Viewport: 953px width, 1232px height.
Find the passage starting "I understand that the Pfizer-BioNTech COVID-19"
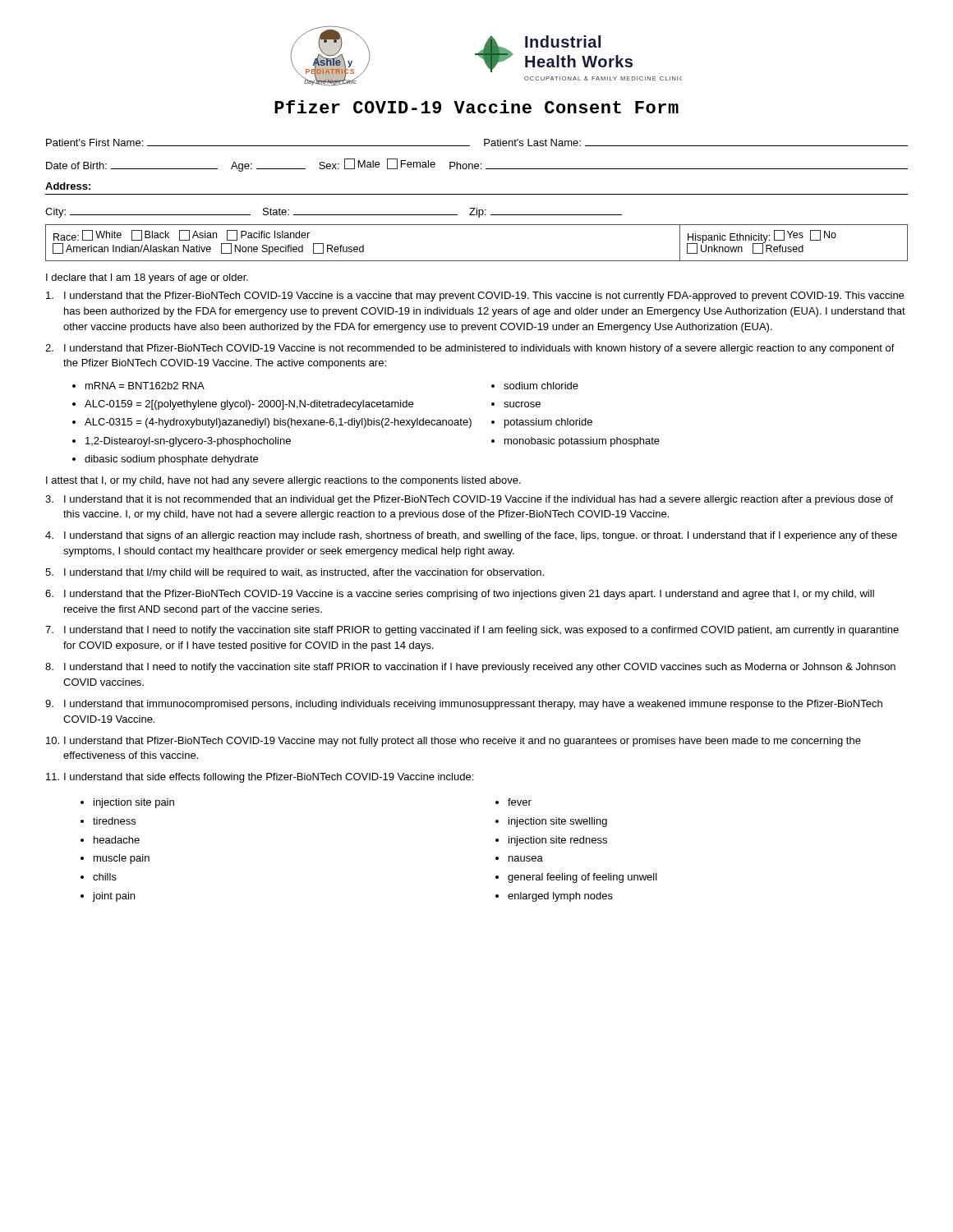coord(476,312)
